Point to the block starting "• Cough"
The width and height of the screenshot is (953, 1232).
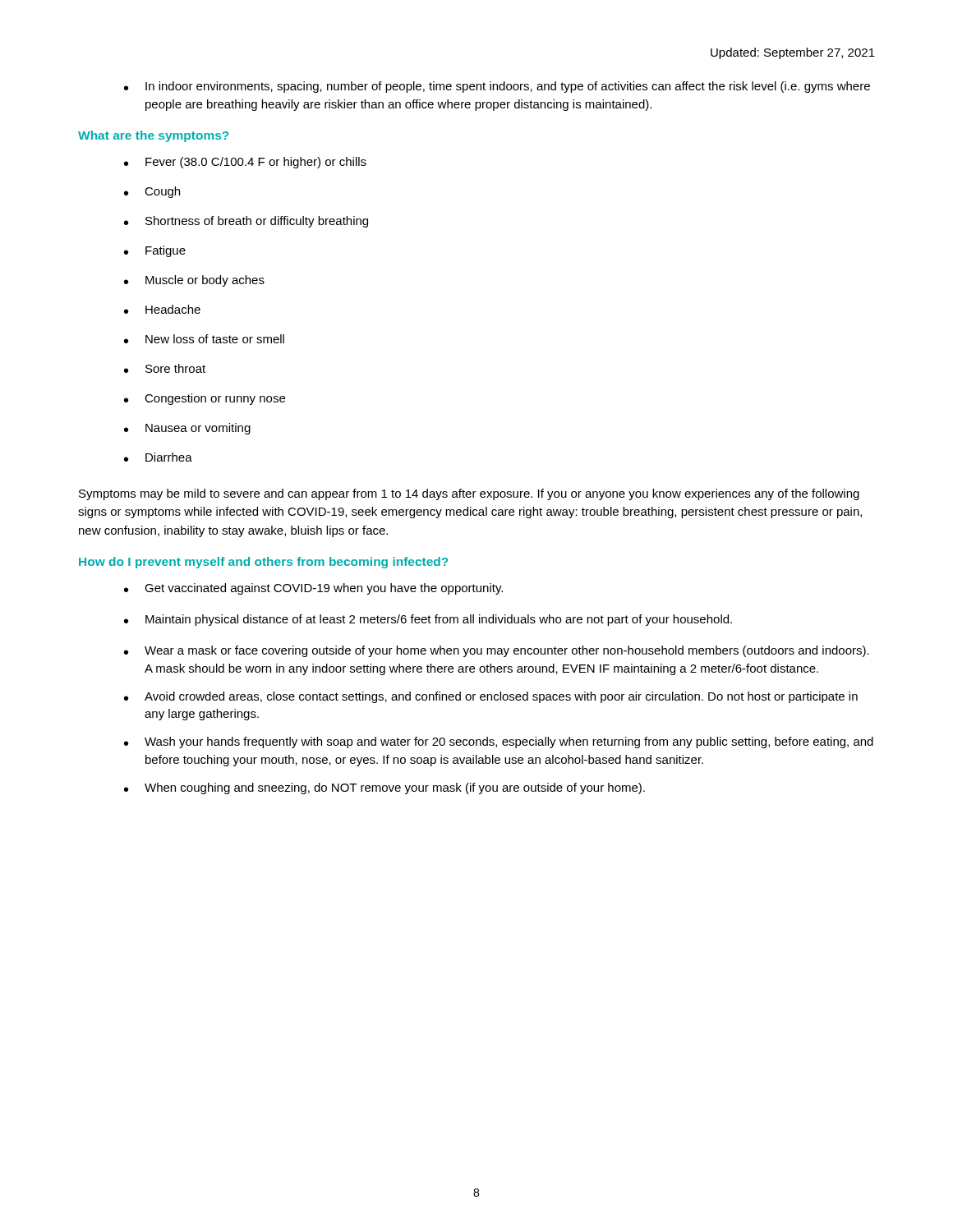click(152, 193)
